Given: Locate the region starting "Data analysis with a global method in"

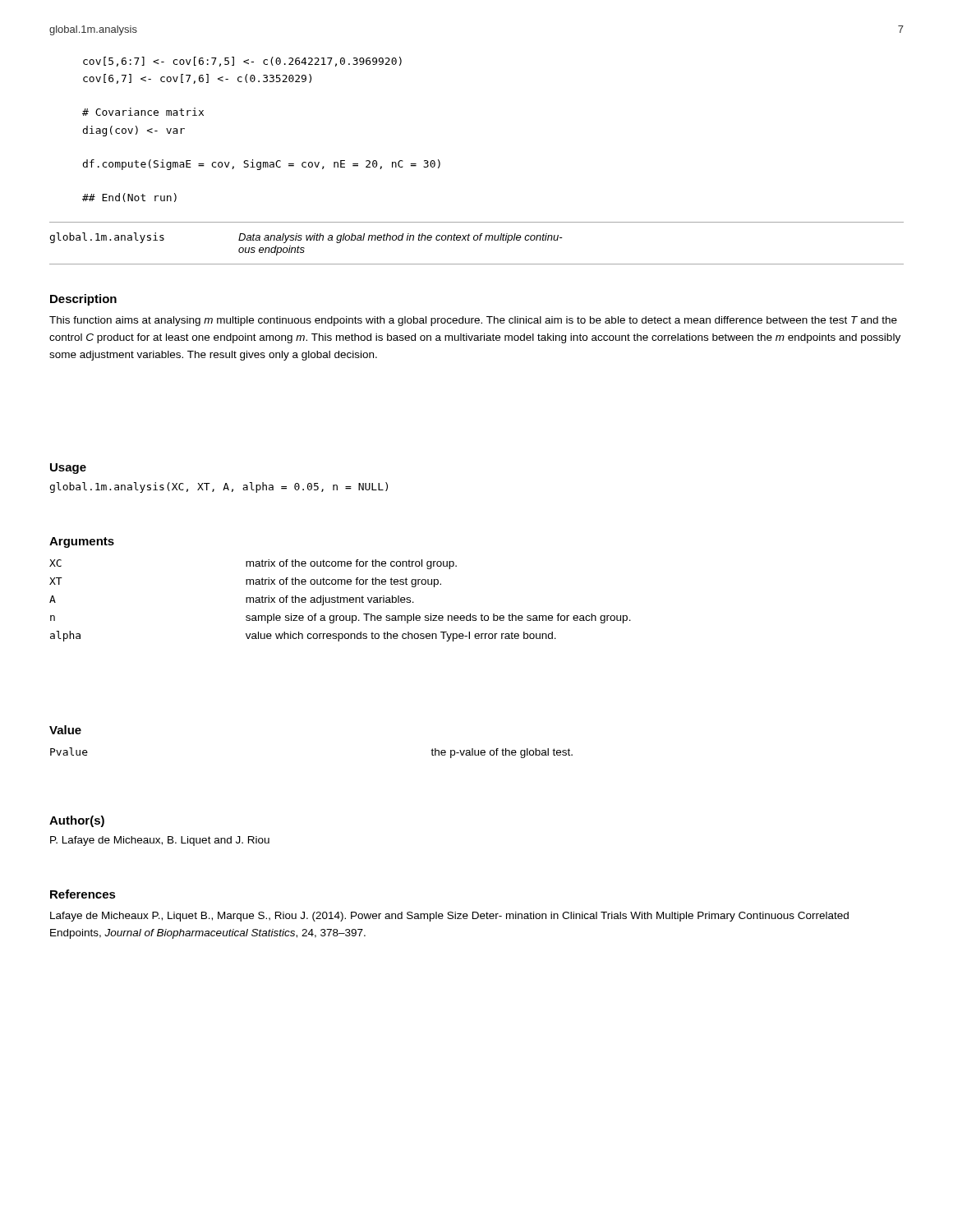Looking at the screenshot, I should [400, 243].
